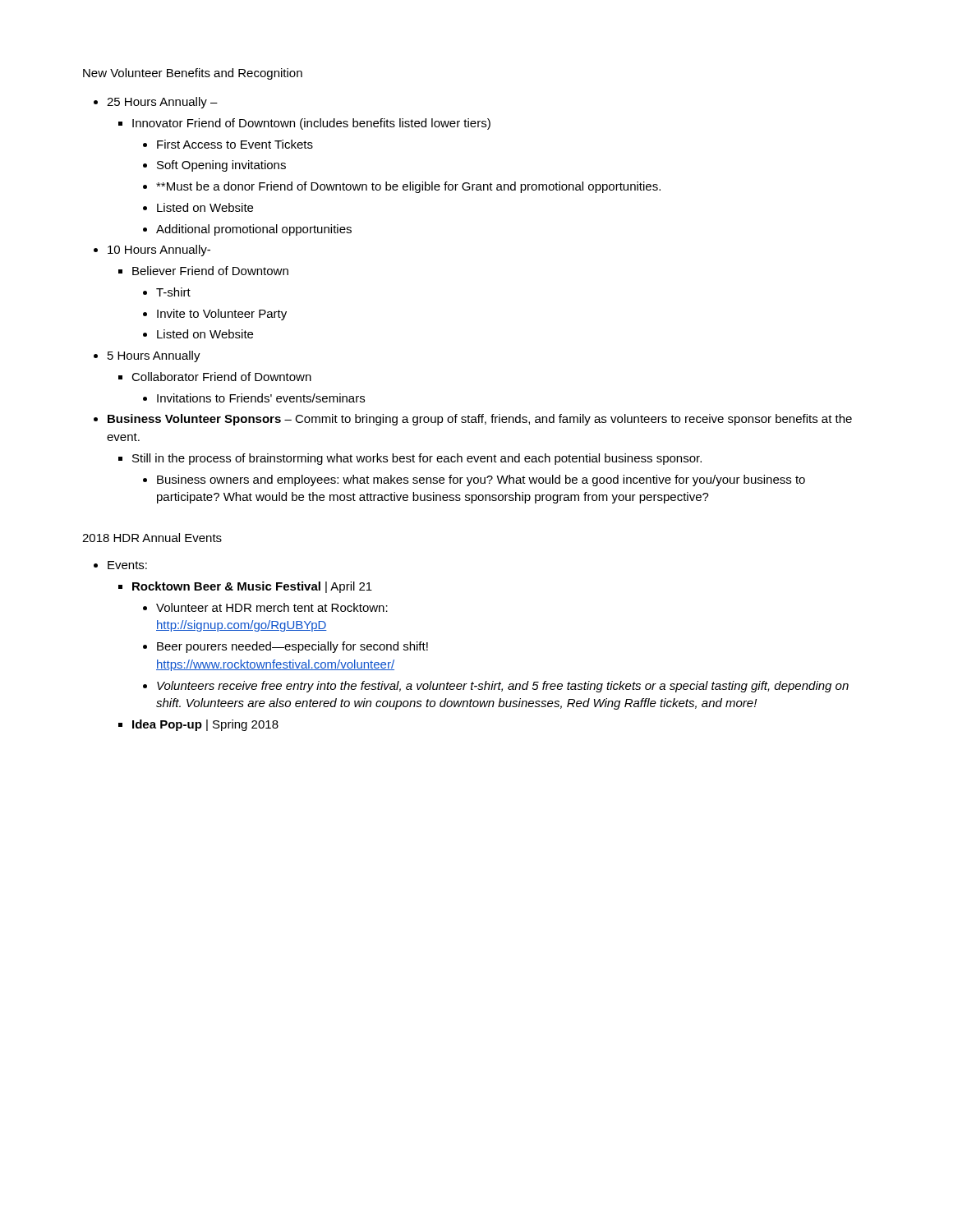The width and height of the screenshot is (953, 1232).
Task: Find the block on this page that starts "Beer pourers needed—especially for second shift!"
Action: [x=292, y=655]
